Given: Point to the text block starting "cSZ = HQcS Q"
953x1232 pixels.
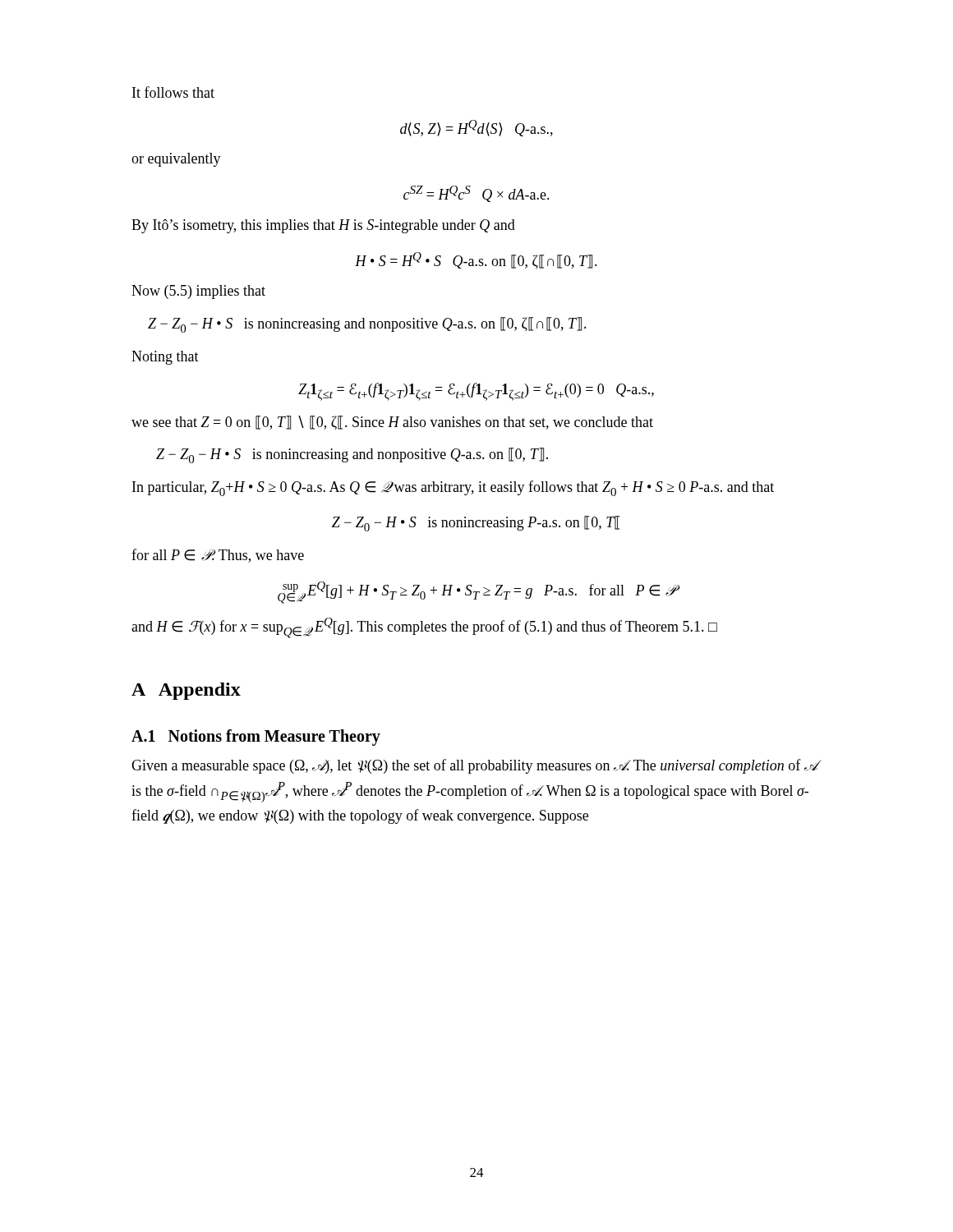Looking at the screenshot, I should 476,193.
